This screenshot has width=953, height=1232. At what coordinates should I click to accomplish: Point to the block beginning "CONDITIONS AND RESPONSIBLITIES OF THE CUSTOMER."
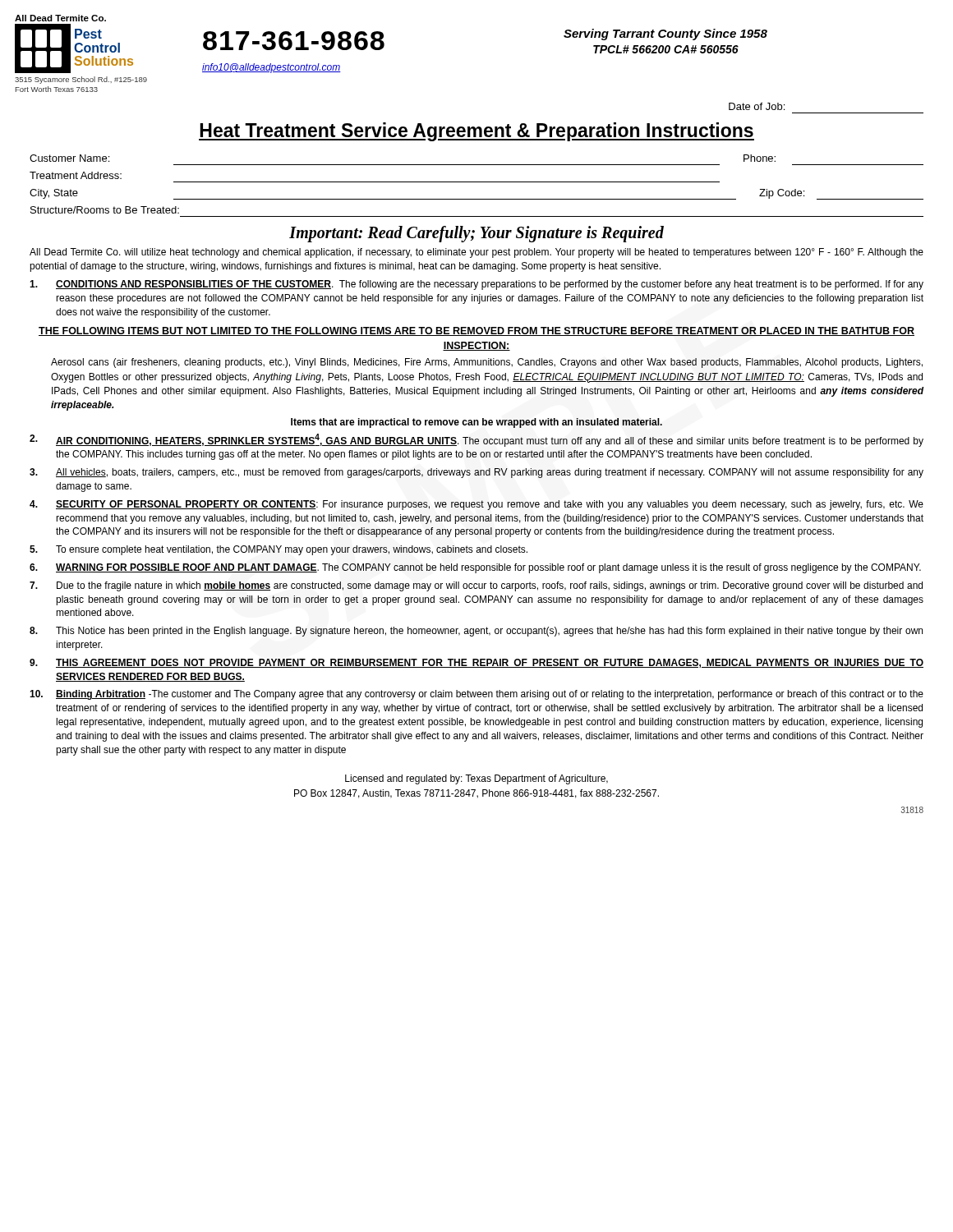point(476,299)
